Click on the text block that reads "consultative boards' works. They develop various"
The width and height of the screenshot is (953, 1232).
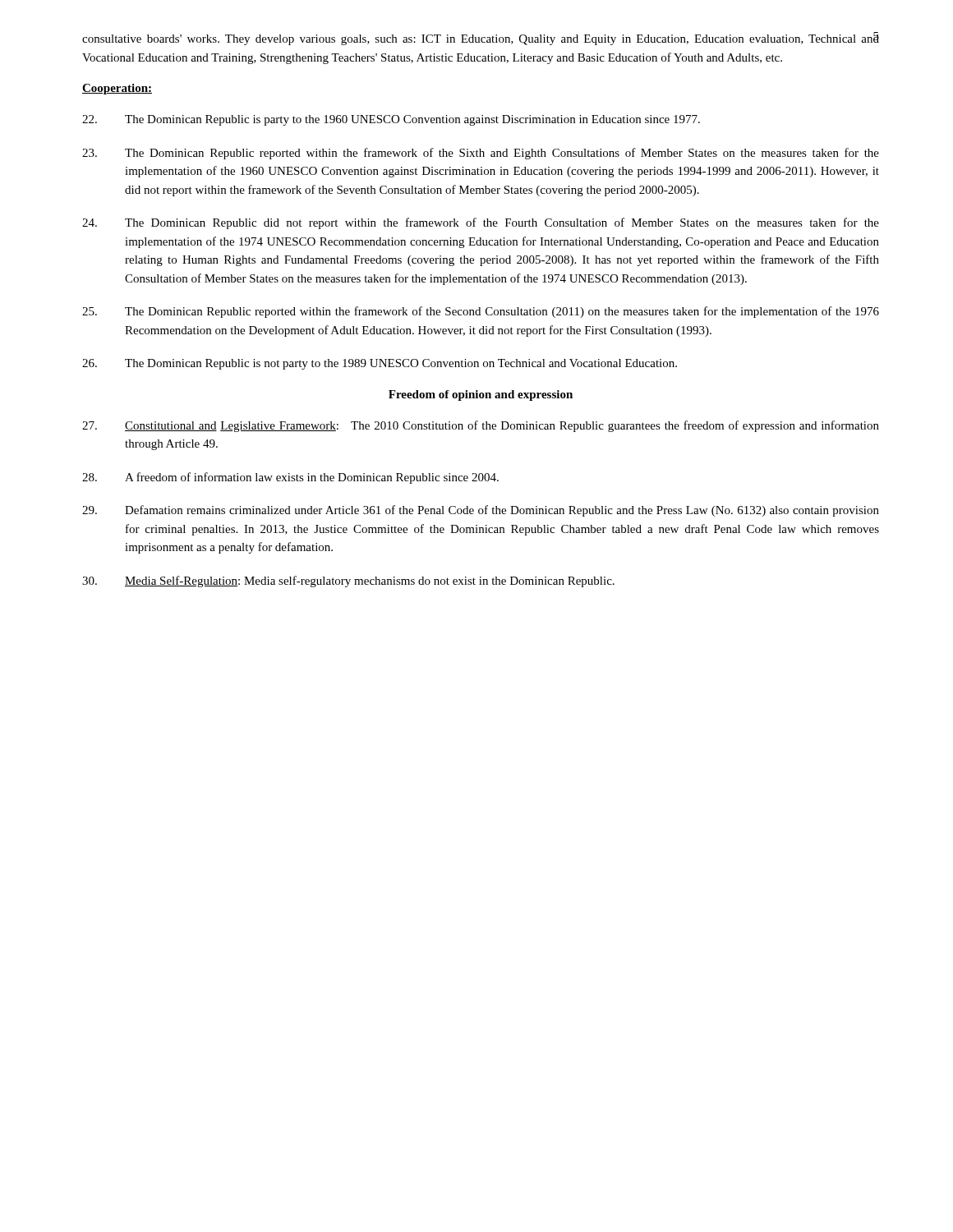pos(481,48)
